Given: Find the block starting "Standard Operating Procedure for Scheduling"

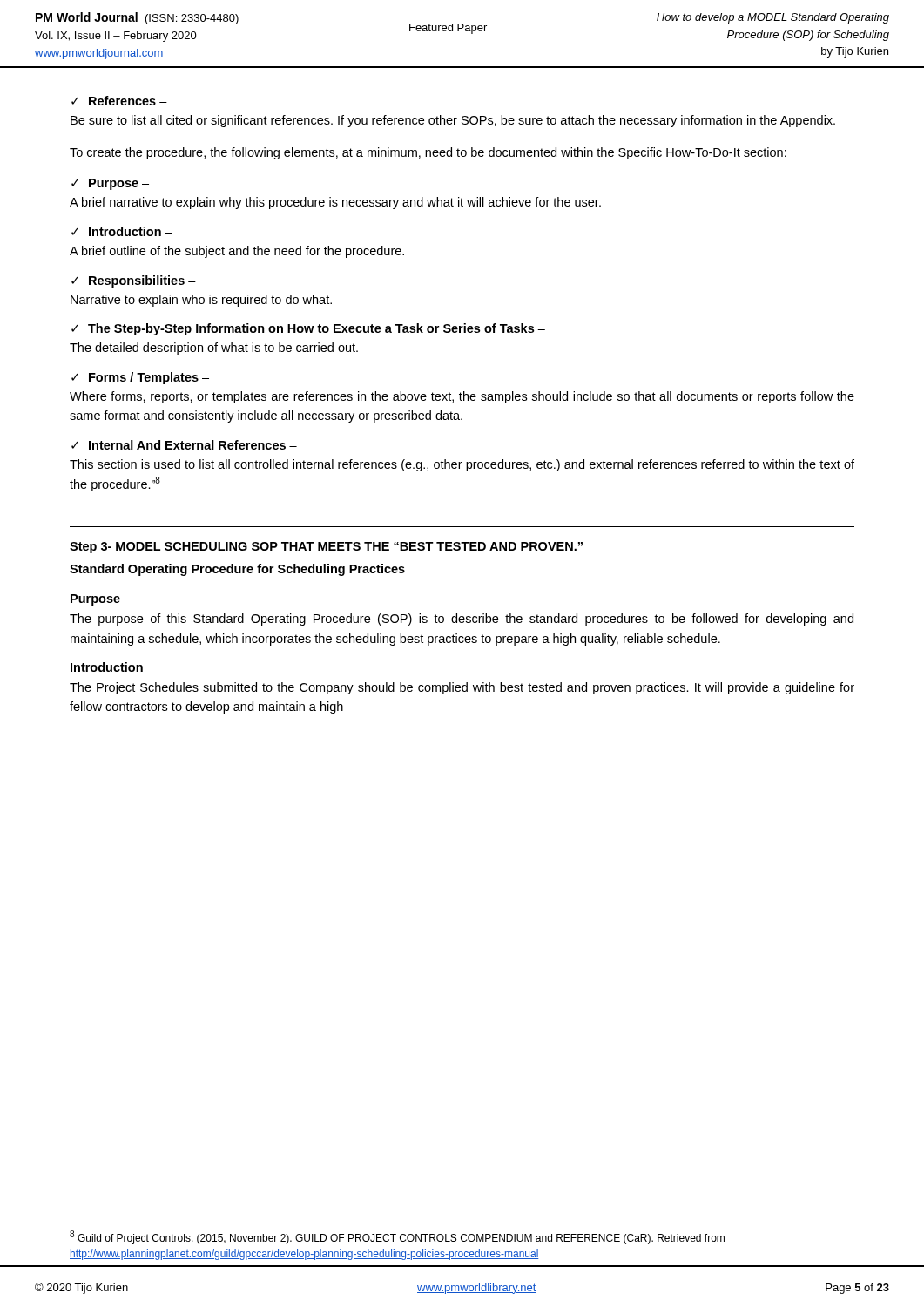Looking at the screenshot, I should tap(237, 569).
